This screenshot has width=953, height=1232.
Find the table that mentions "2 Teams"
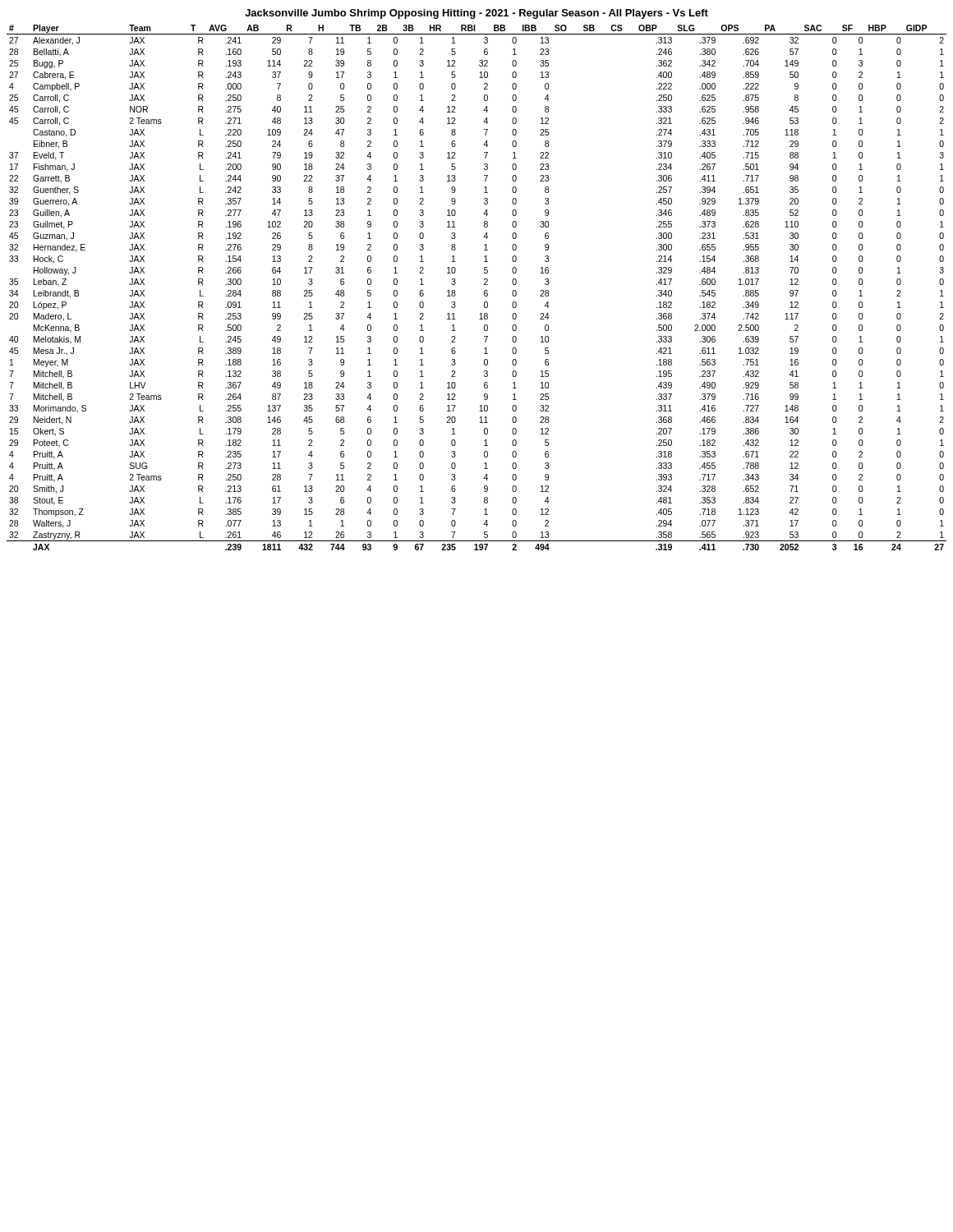tap(476, 287)
